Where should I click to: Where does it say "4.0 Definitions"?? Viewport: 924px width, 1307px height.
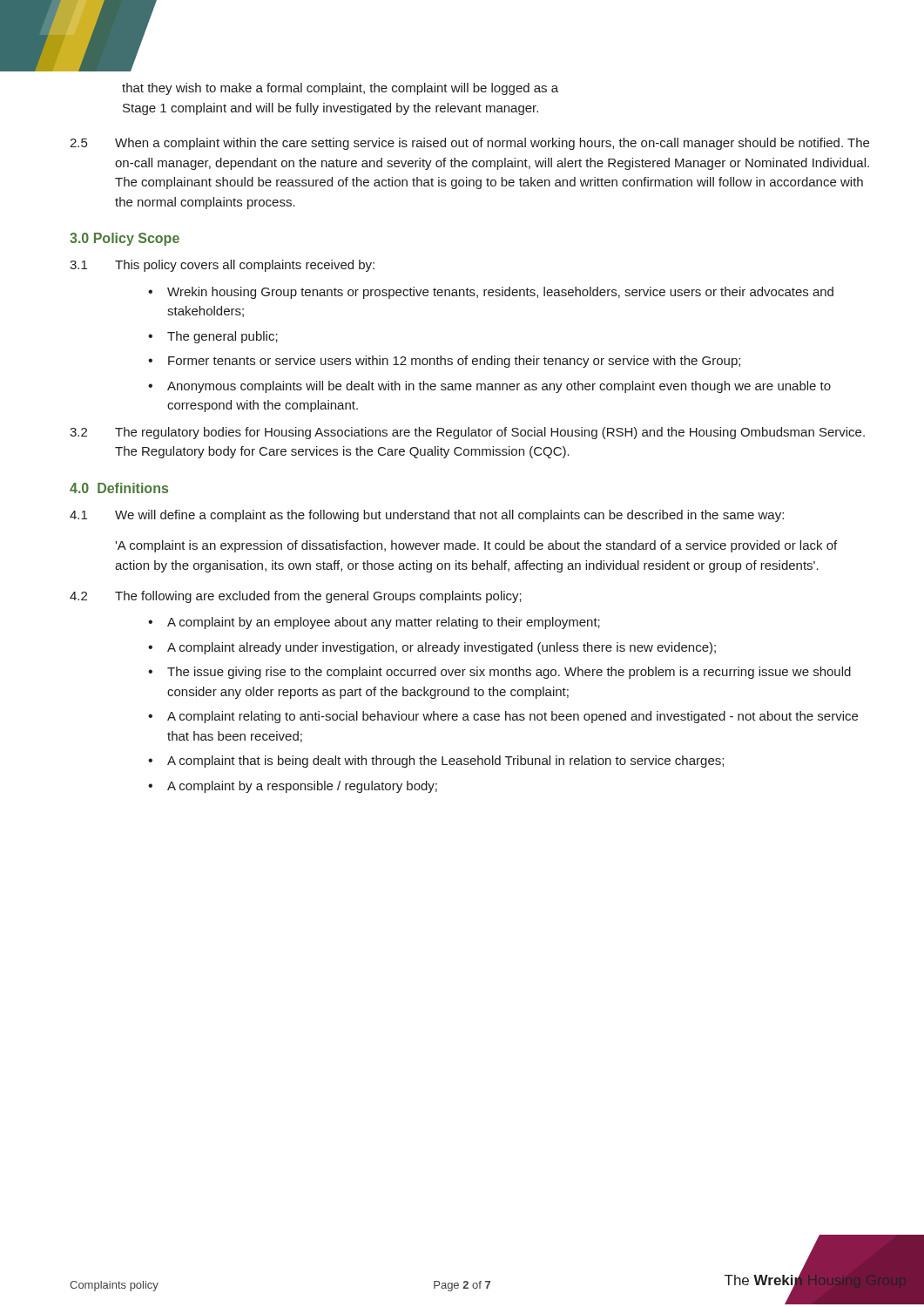click(x=119, y=488)
